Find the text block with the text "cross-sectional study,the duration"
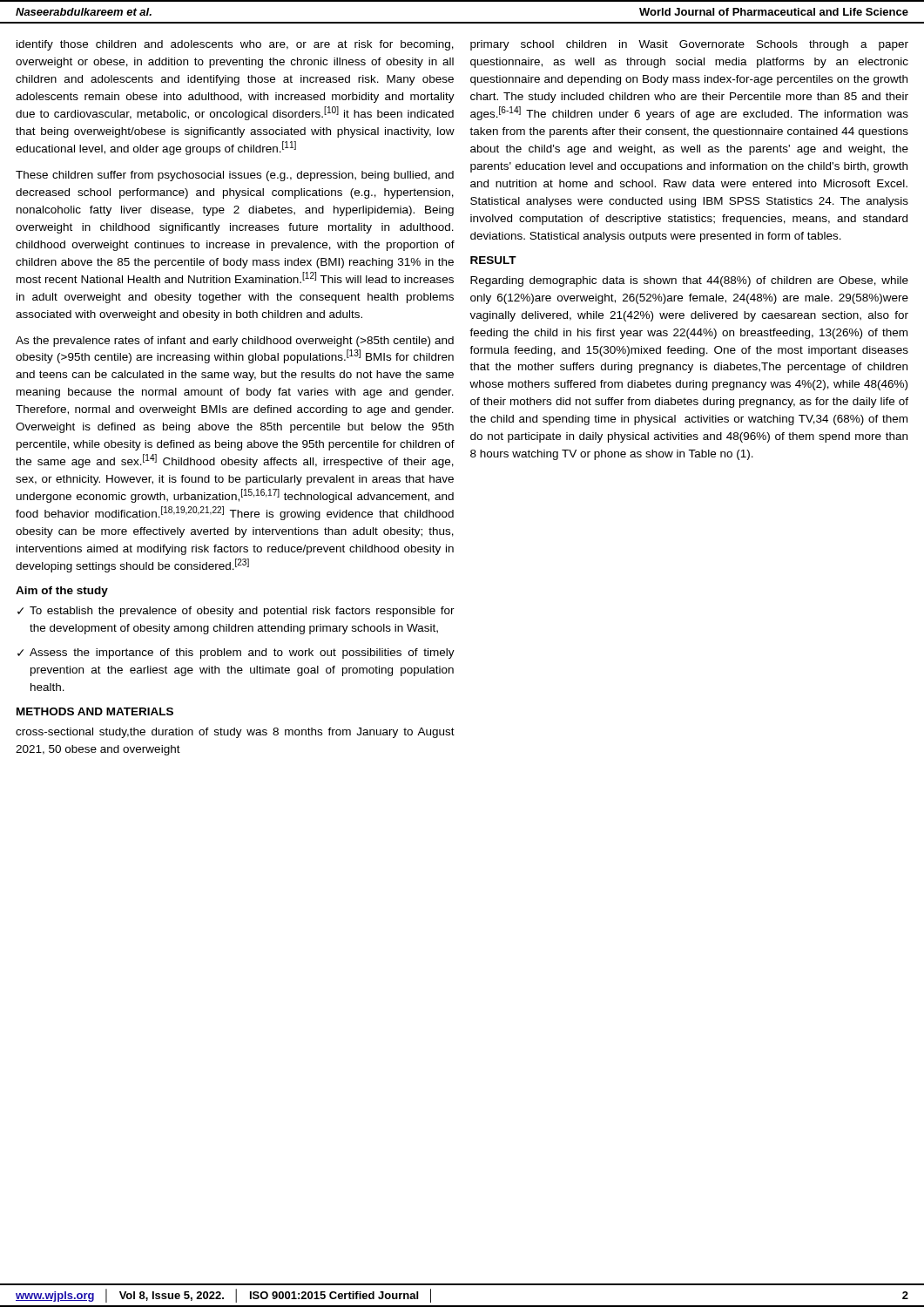The width and height of the screenshot is (924, 1307). pyautogui.click(x=235, y=741)
